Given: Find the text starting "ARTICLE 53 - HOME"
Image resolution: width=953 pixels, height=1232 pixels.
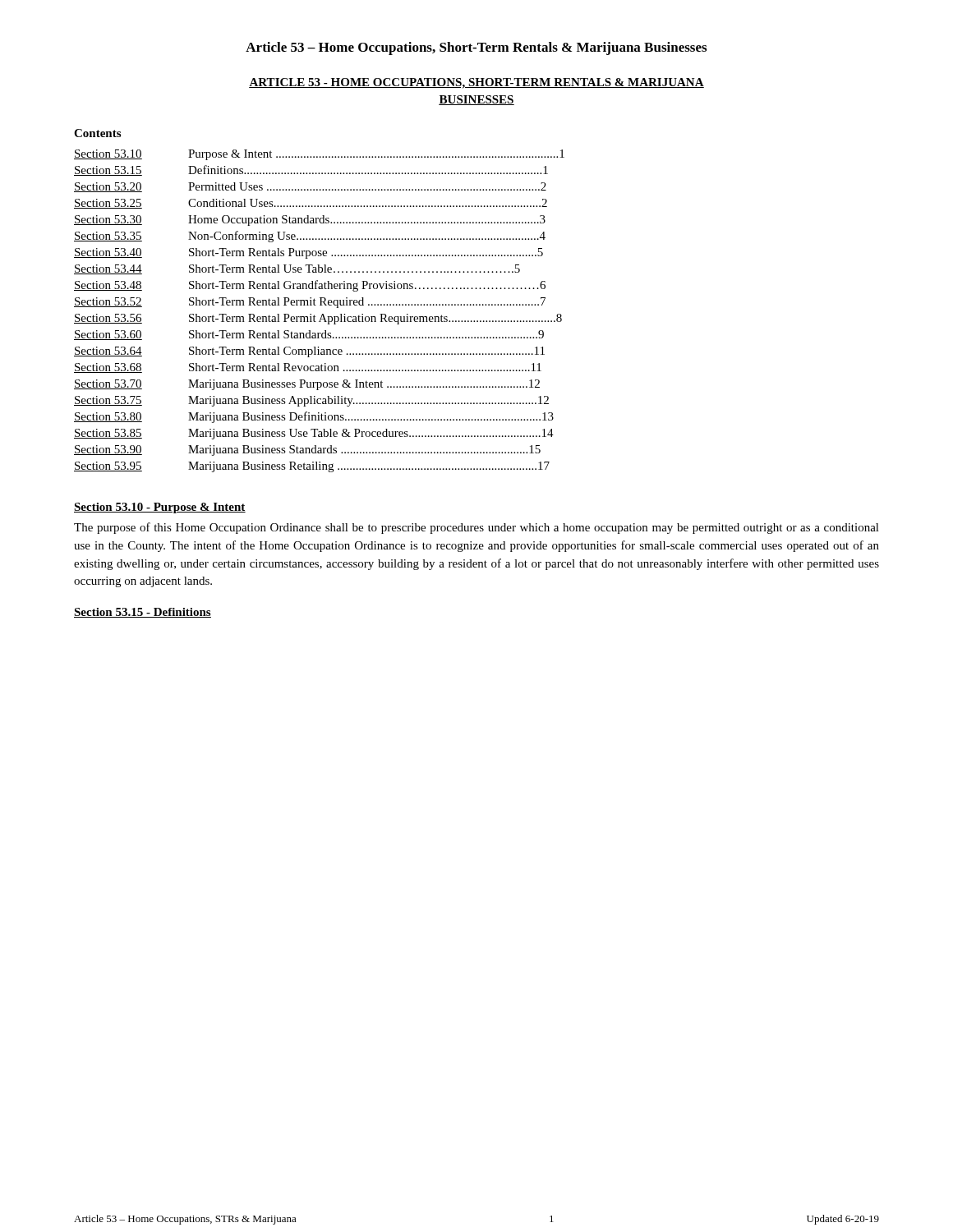Looking at the screenshot, I should tap(476, 91).
